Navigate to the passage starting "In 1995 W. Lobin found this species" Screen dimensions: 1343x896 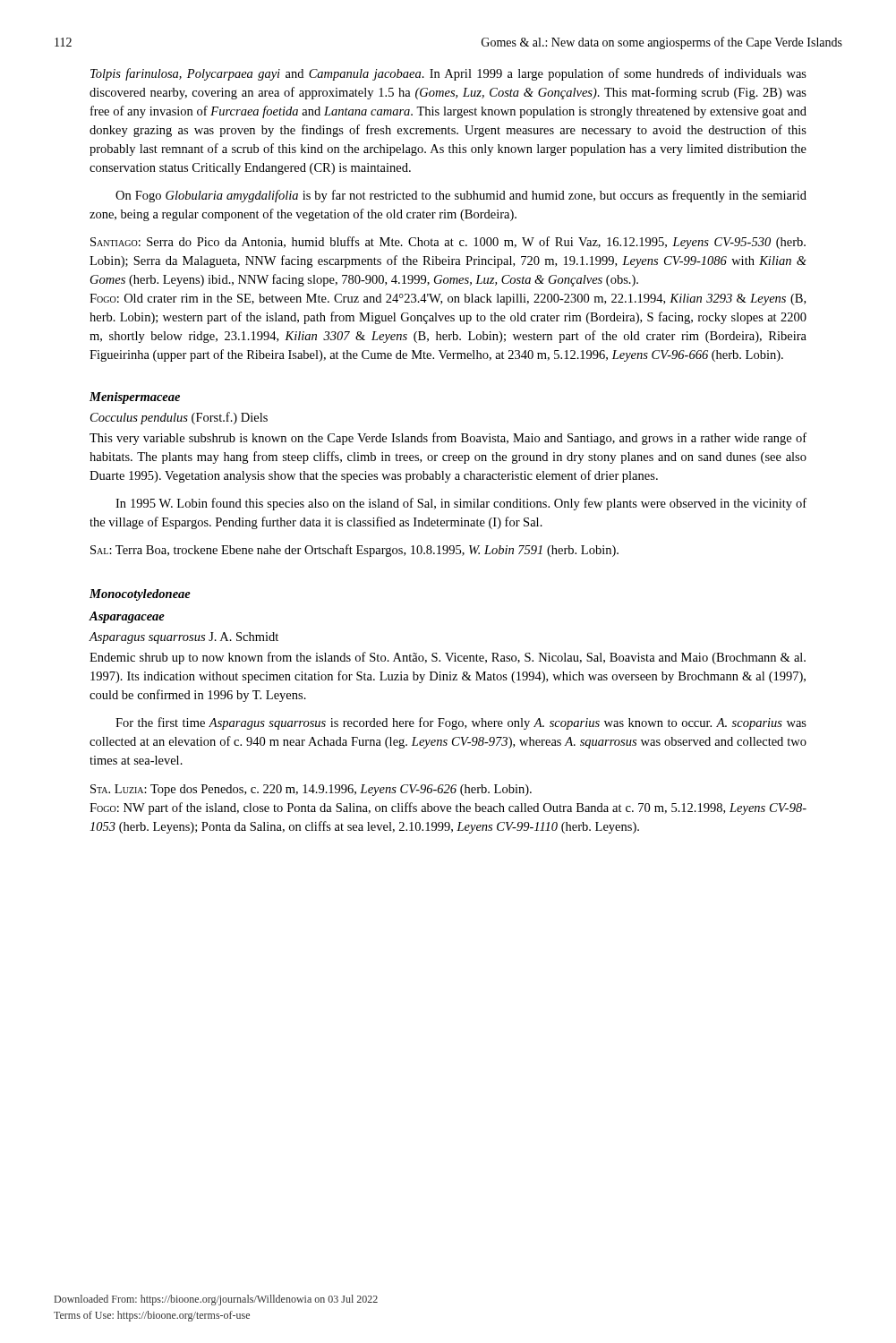click(448, 513)
